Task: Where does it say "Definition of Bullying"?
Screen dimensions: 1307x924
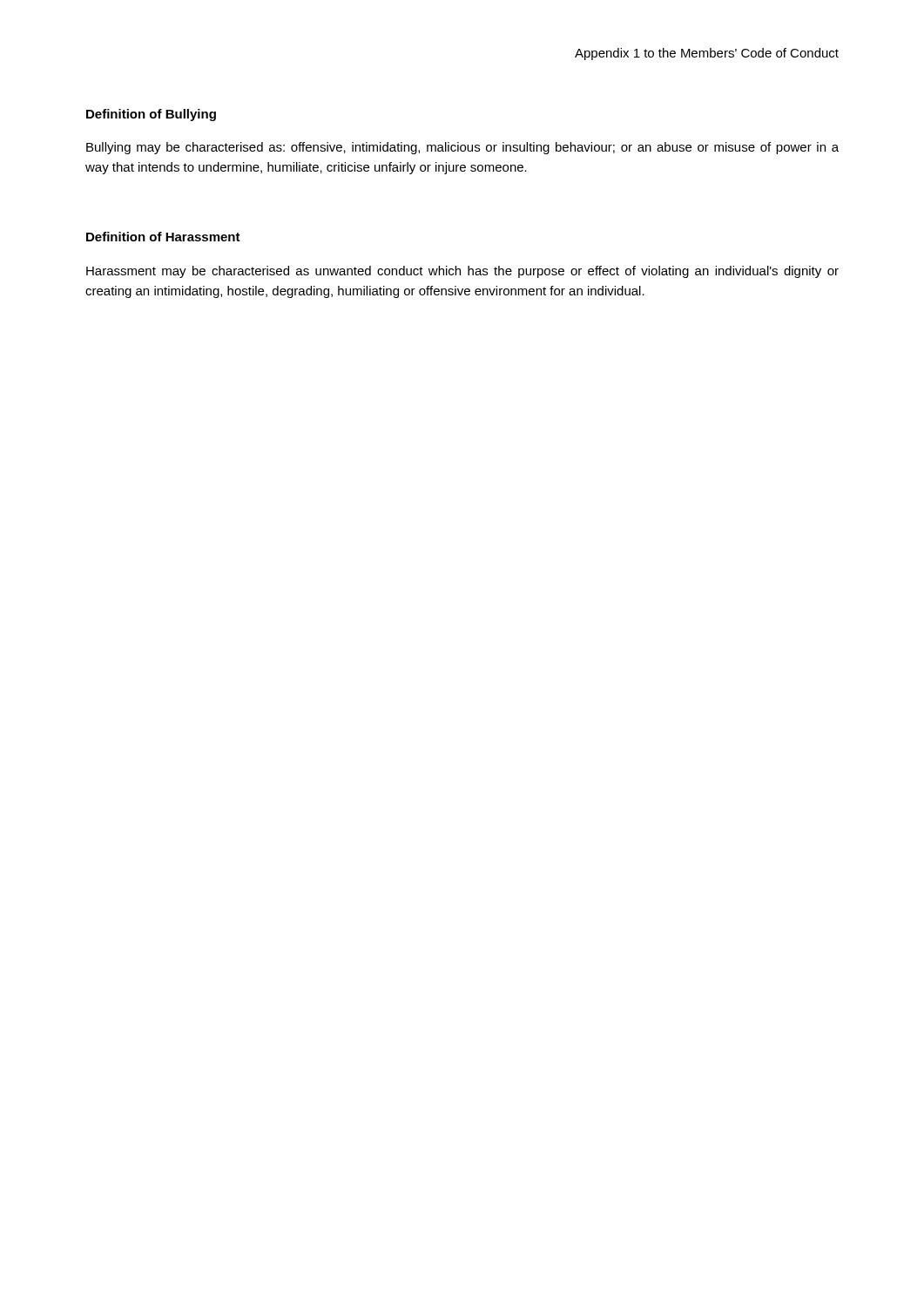Action: pos(151,114)
